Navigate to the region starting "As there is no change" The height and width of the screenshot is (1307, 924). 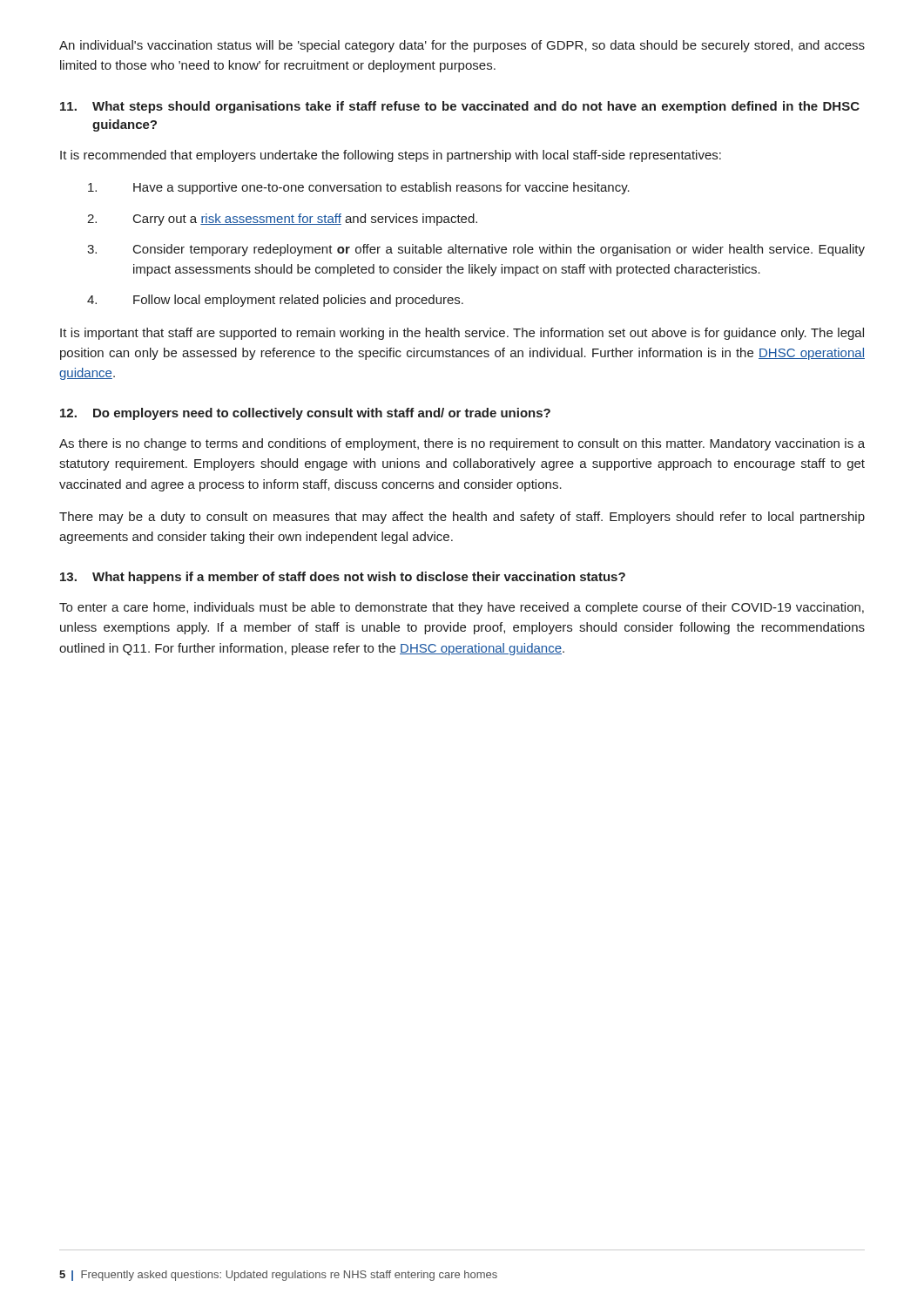462,463
